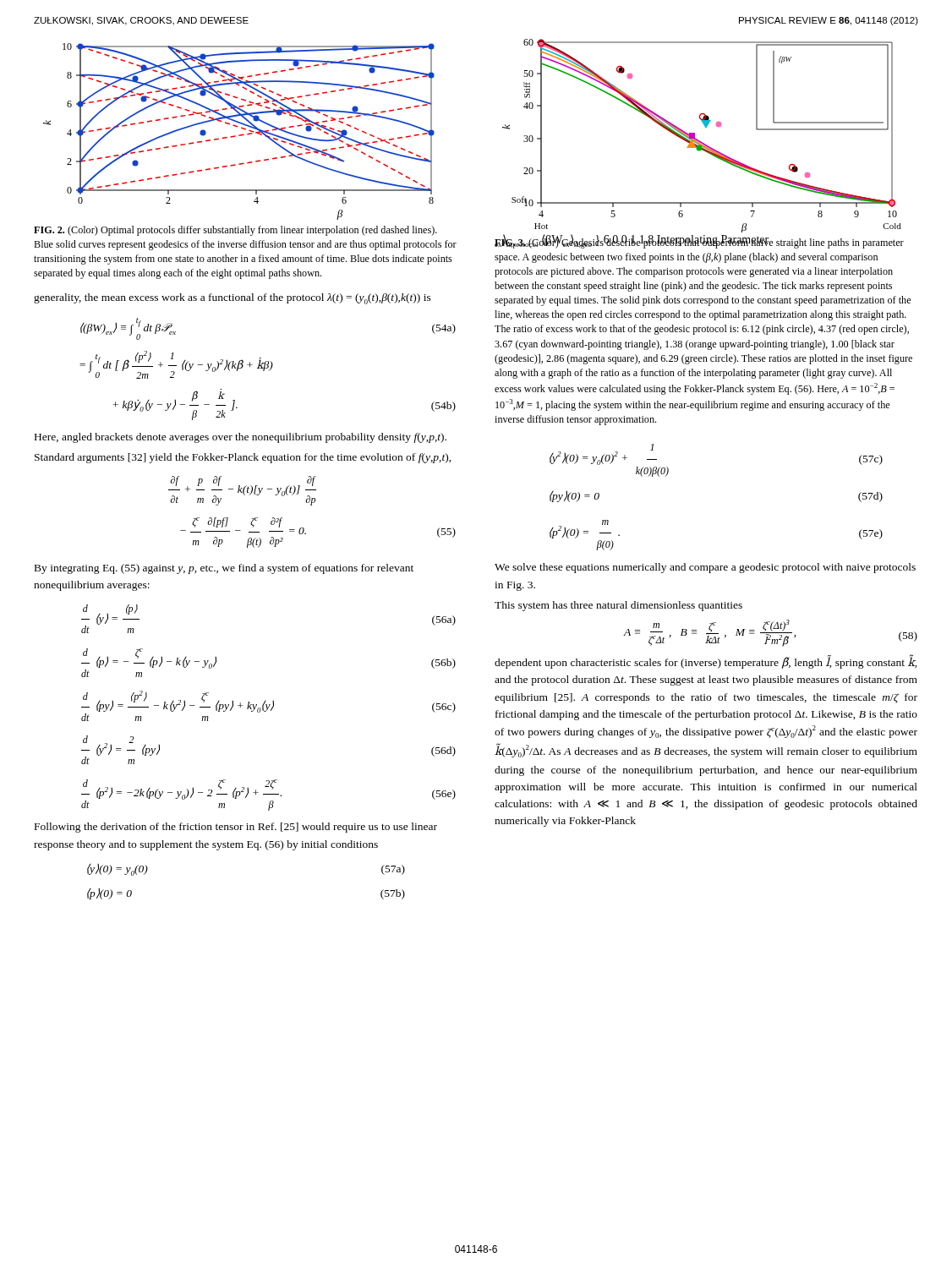Screen dimensions: 1268x952
Task: Locate the formula containing "A ≡ m"
Action: pos(771,632)
